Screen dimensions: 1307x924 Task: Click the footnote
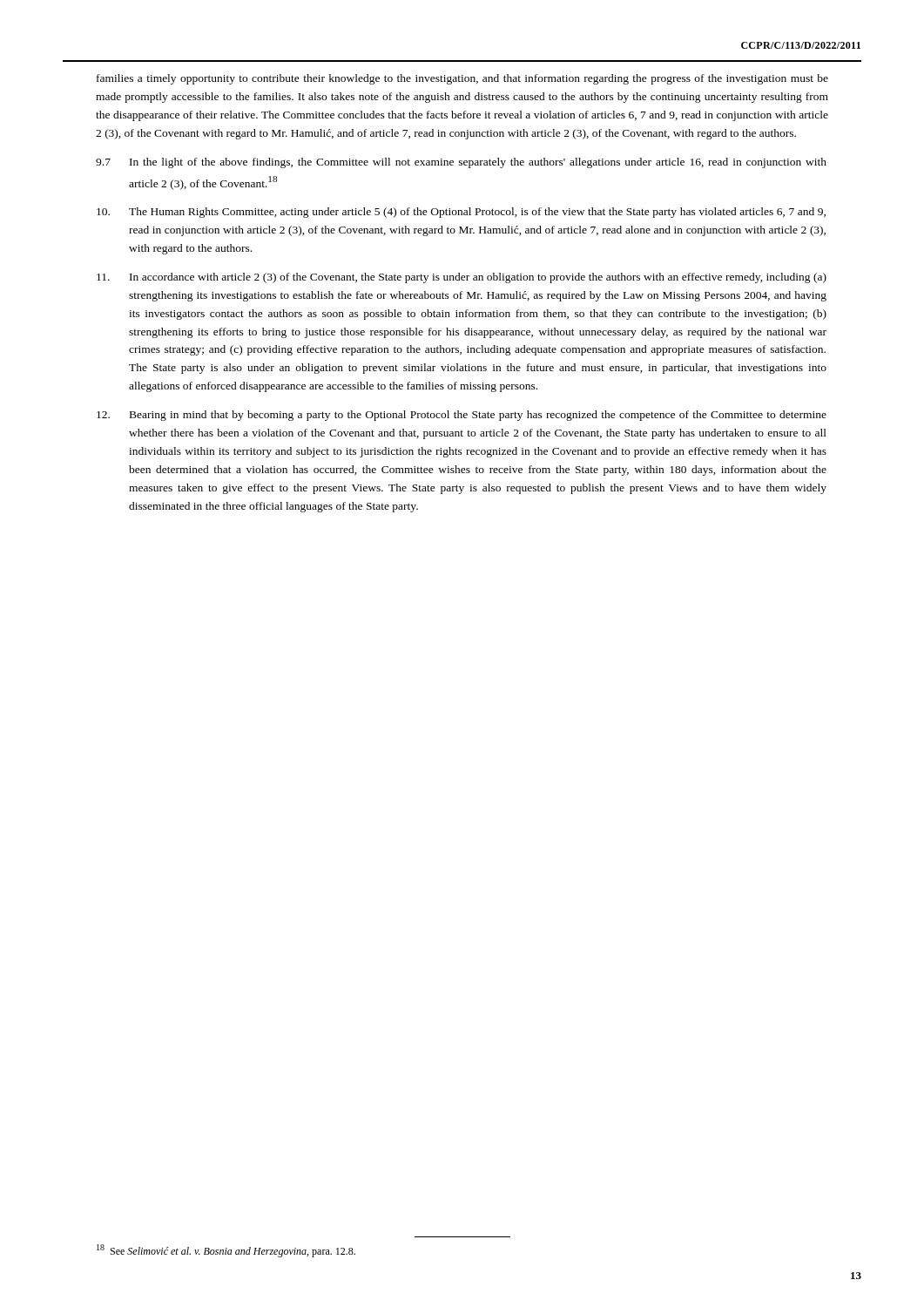pos(226,1250)
